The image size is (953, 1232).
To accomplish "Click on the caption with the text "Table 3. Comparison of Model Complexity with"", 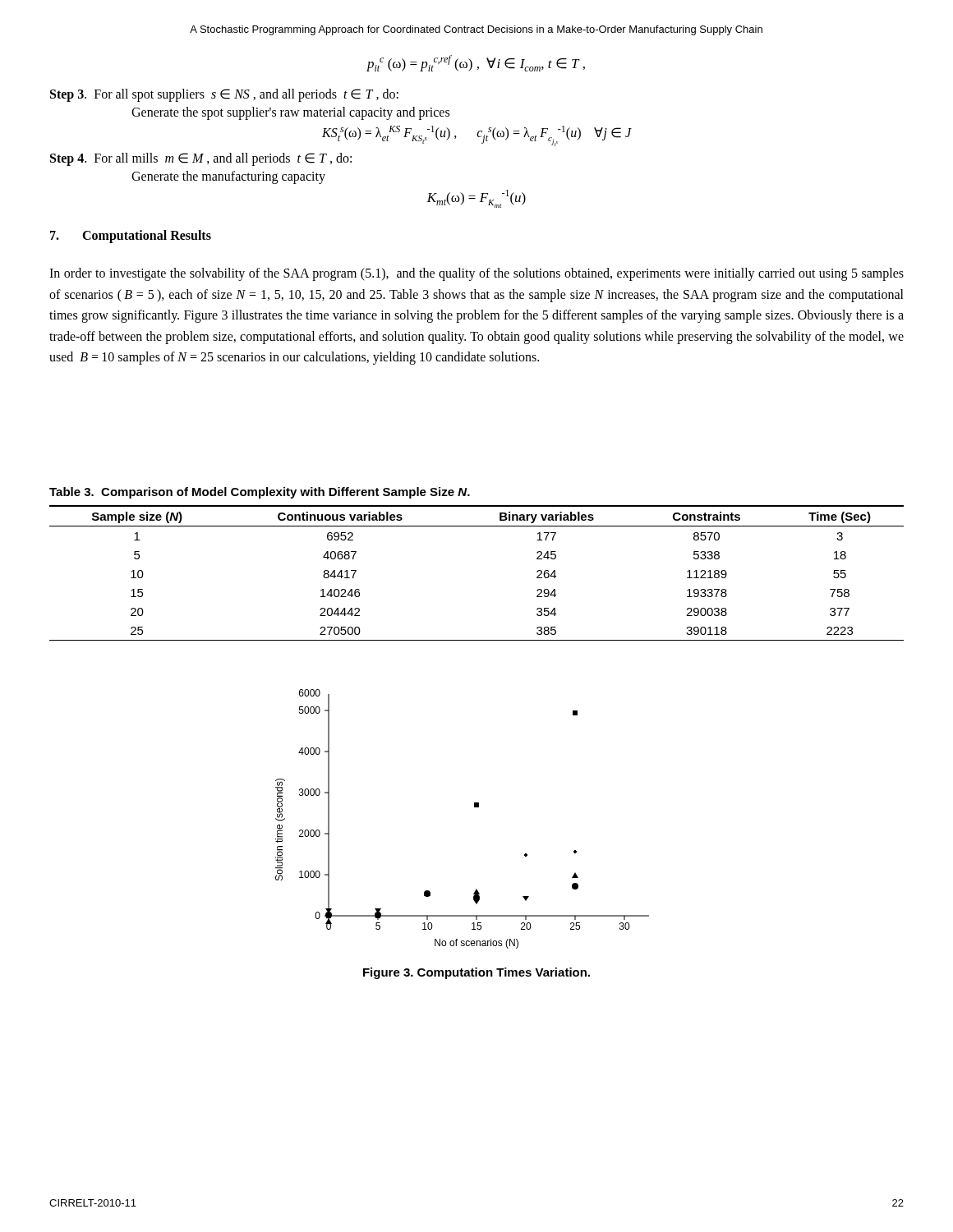I will [x=260, y=492].
